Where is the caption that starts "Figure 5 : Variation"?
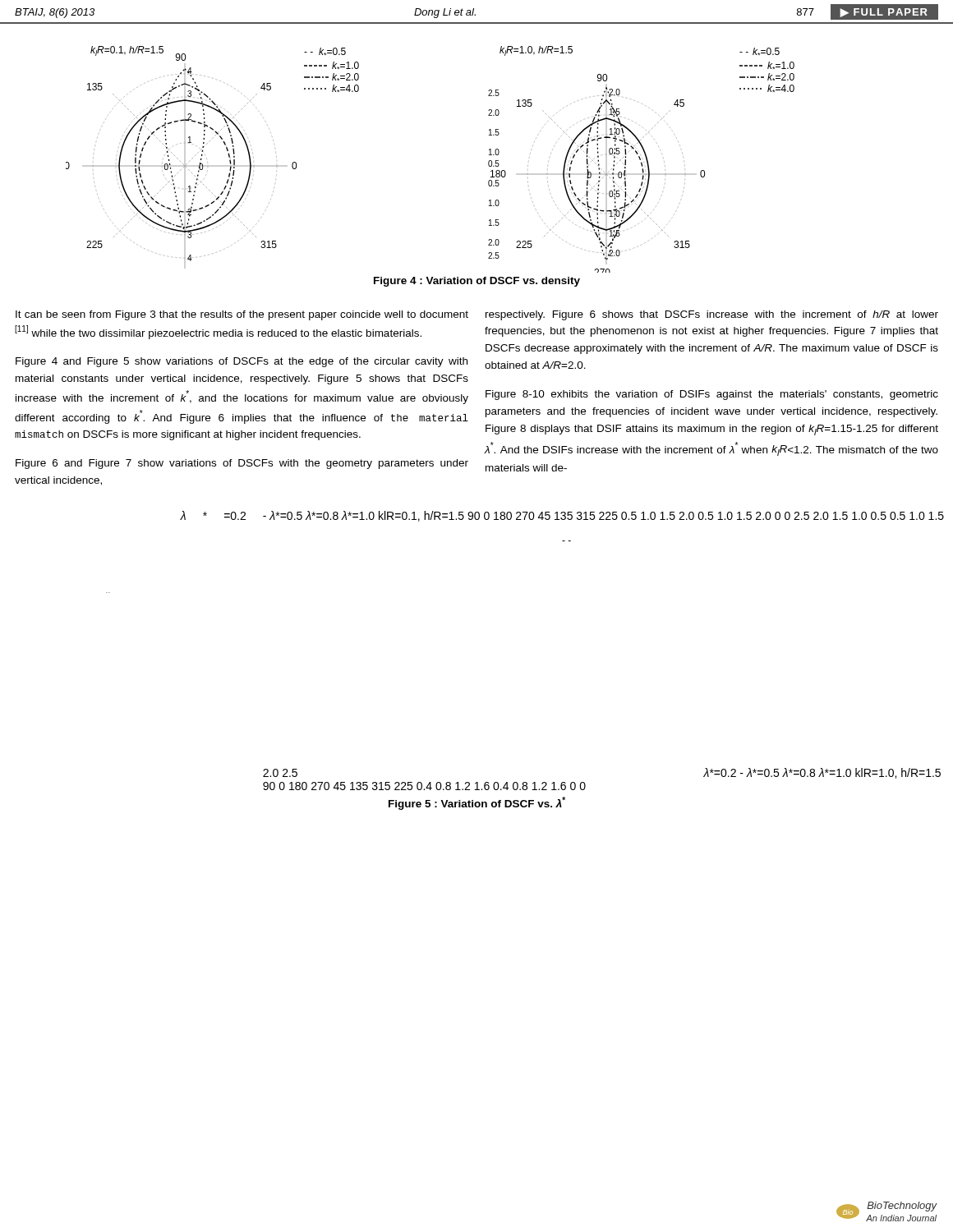The height and width of the screenshot is (1232, 953). [x=476, y=803]
